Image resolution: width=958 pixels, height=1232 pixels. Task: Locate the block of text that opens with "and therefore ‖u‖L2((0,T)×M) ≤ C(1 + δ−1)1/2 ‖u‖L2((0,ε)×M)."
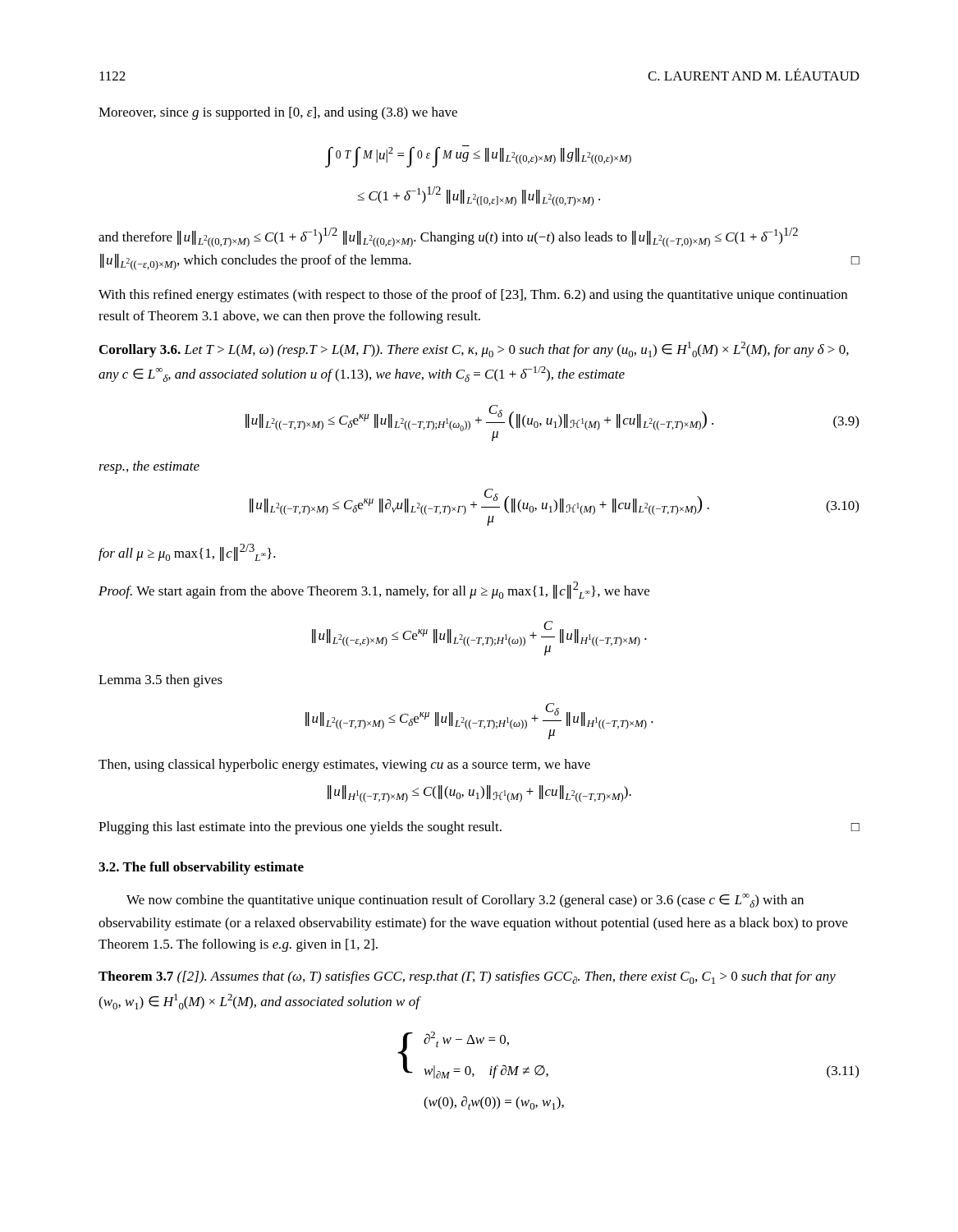pyautogui.click(x=479, y=248)
